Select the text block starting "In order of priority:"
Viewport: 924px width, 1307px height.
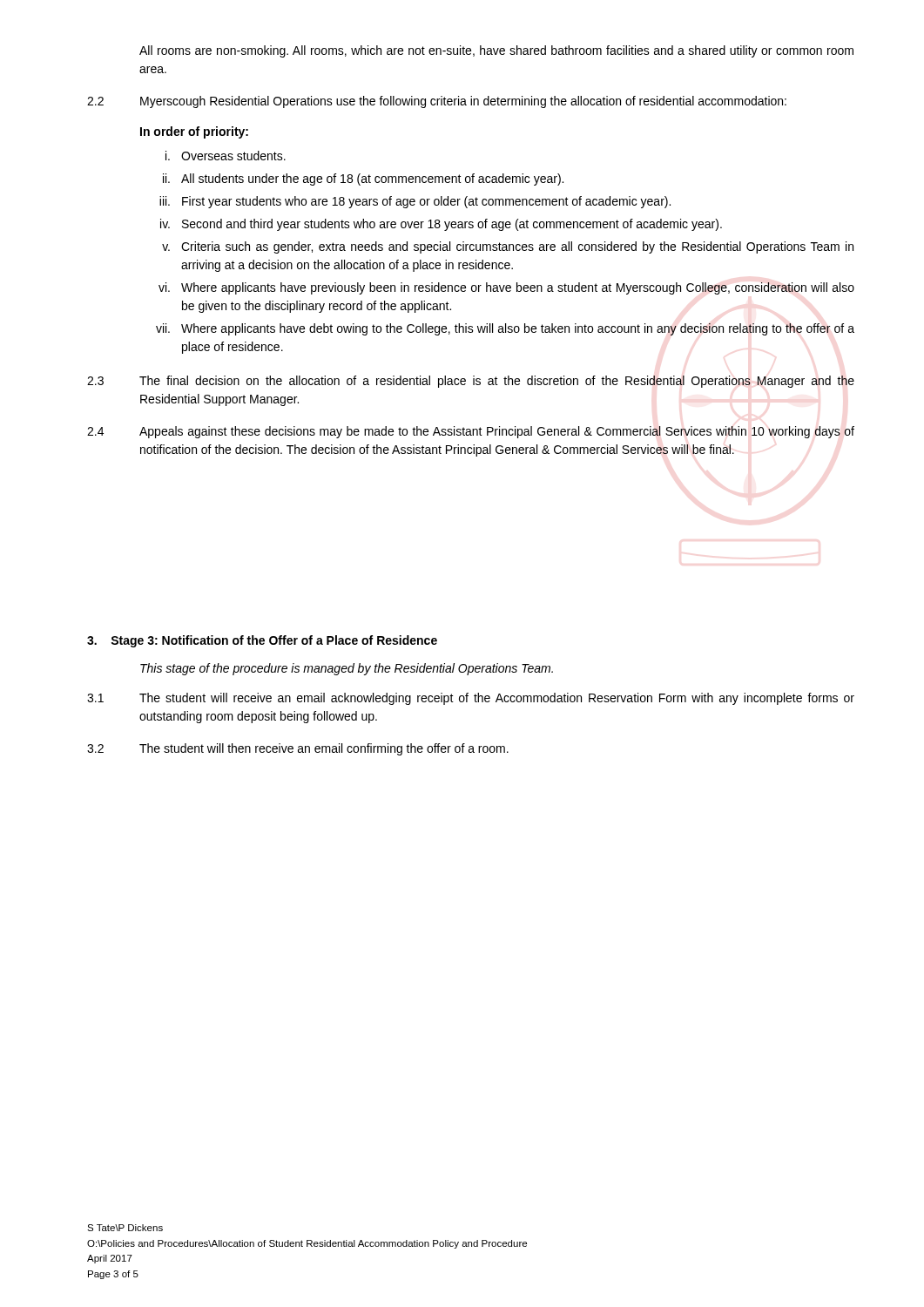[194, 132]
